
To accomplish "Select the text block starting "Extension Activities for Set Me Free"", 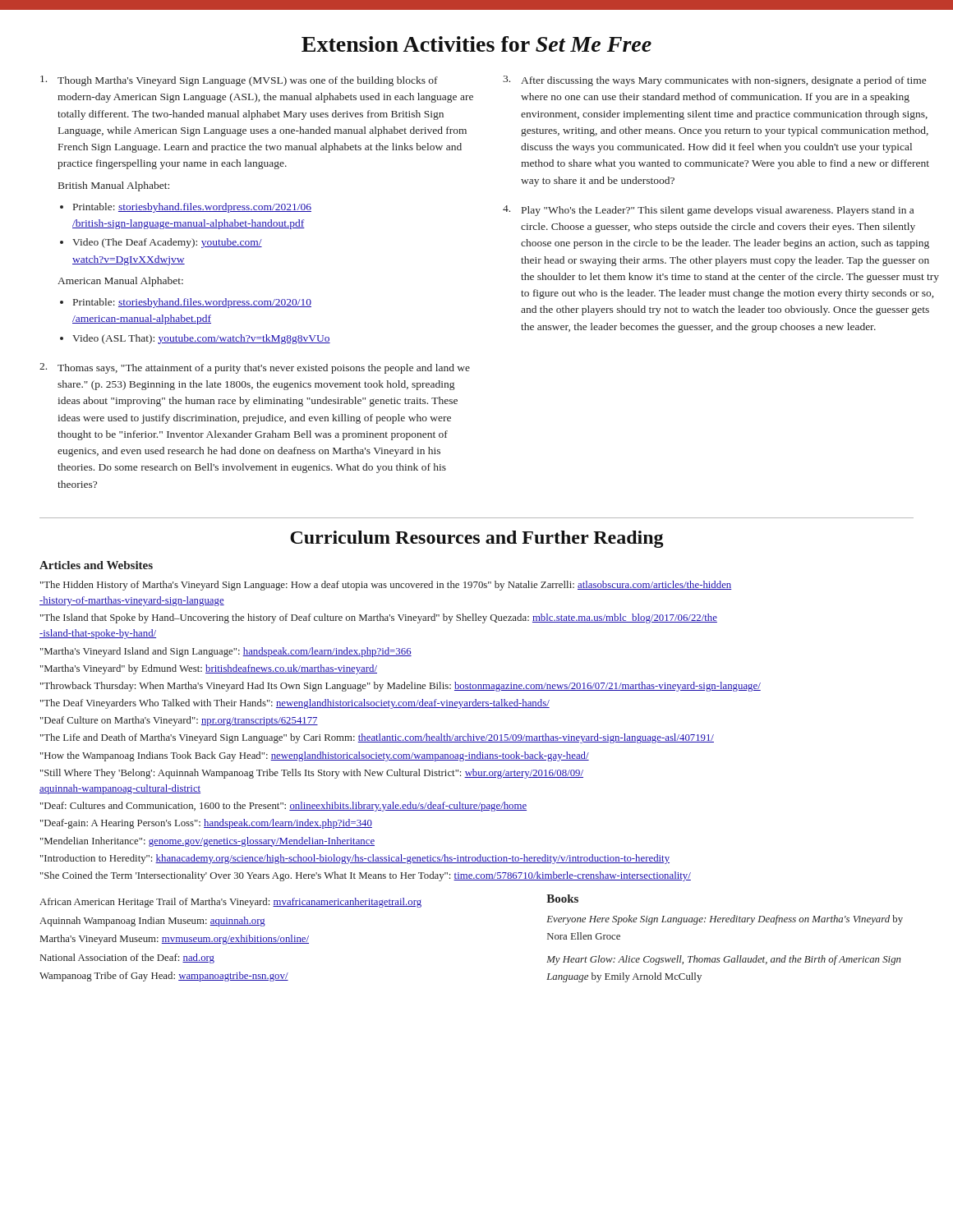I will pos(476,44).
